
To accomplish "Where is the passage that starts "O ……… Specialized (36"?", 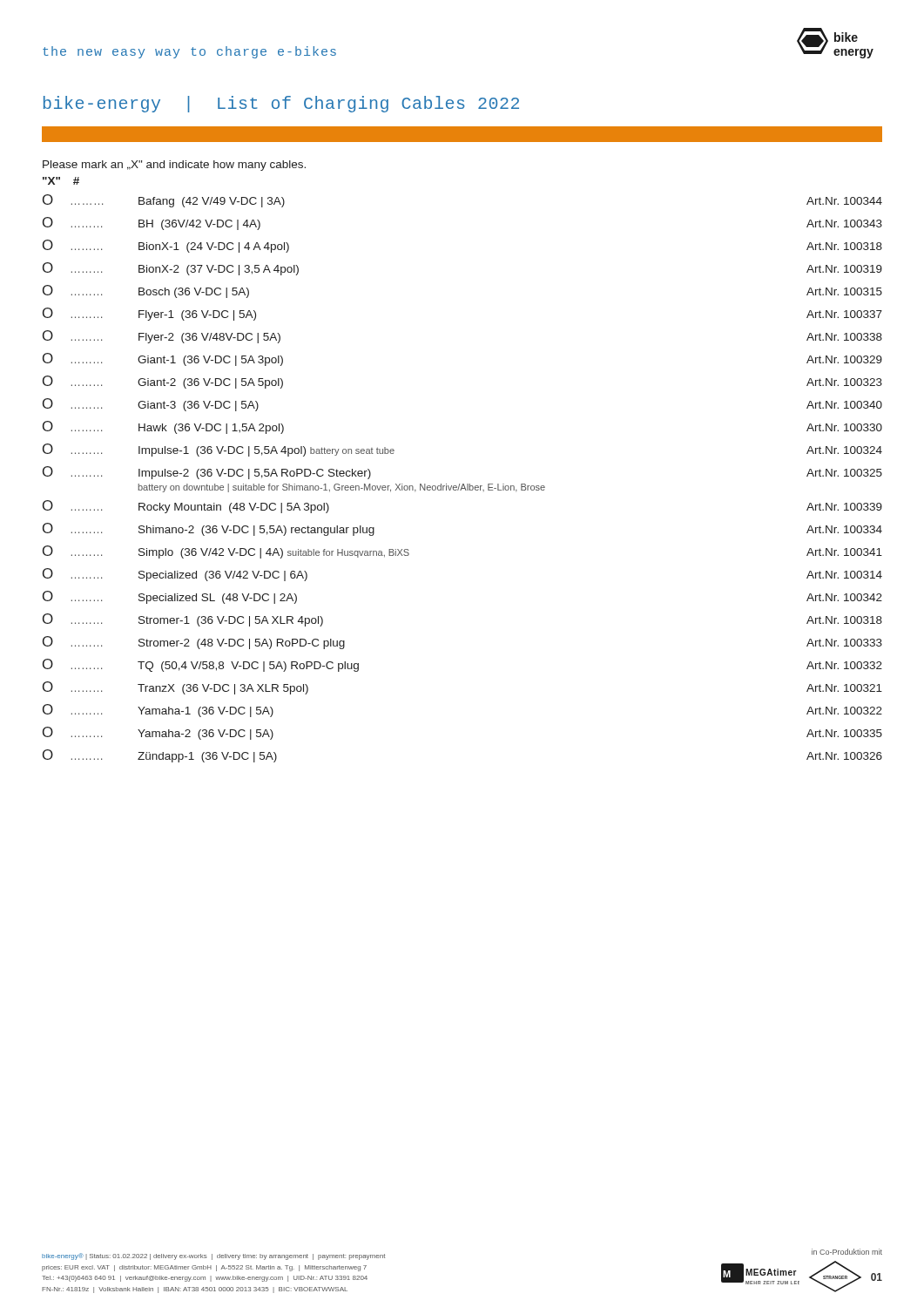I will coord(47,577).
